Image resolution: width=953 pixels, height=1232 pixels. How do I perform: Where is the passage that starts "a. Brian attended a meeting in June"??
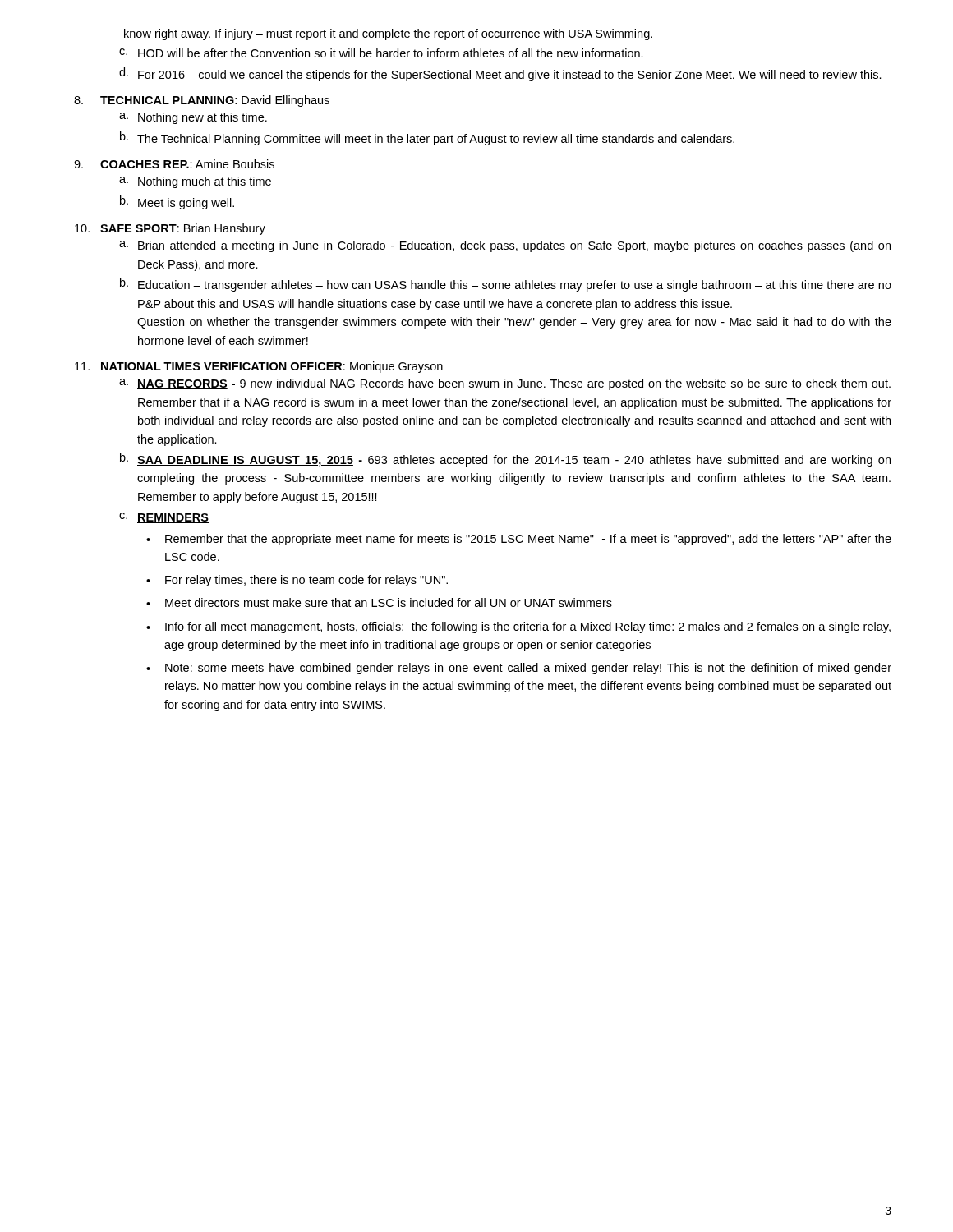[x=505, y=255]
